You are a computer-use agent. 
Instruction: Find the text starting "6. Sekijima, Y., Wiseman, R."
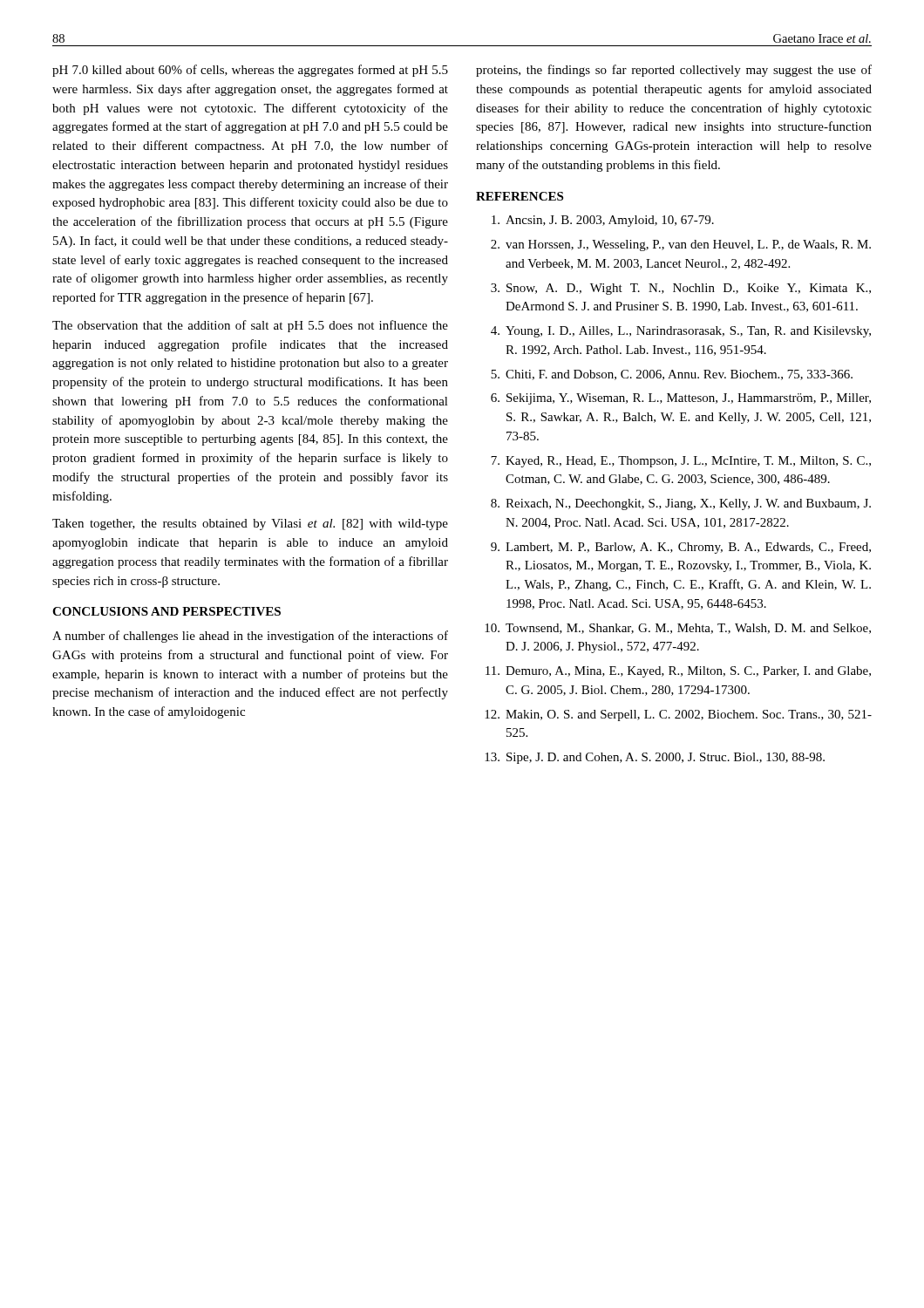[x=674, y=418]
